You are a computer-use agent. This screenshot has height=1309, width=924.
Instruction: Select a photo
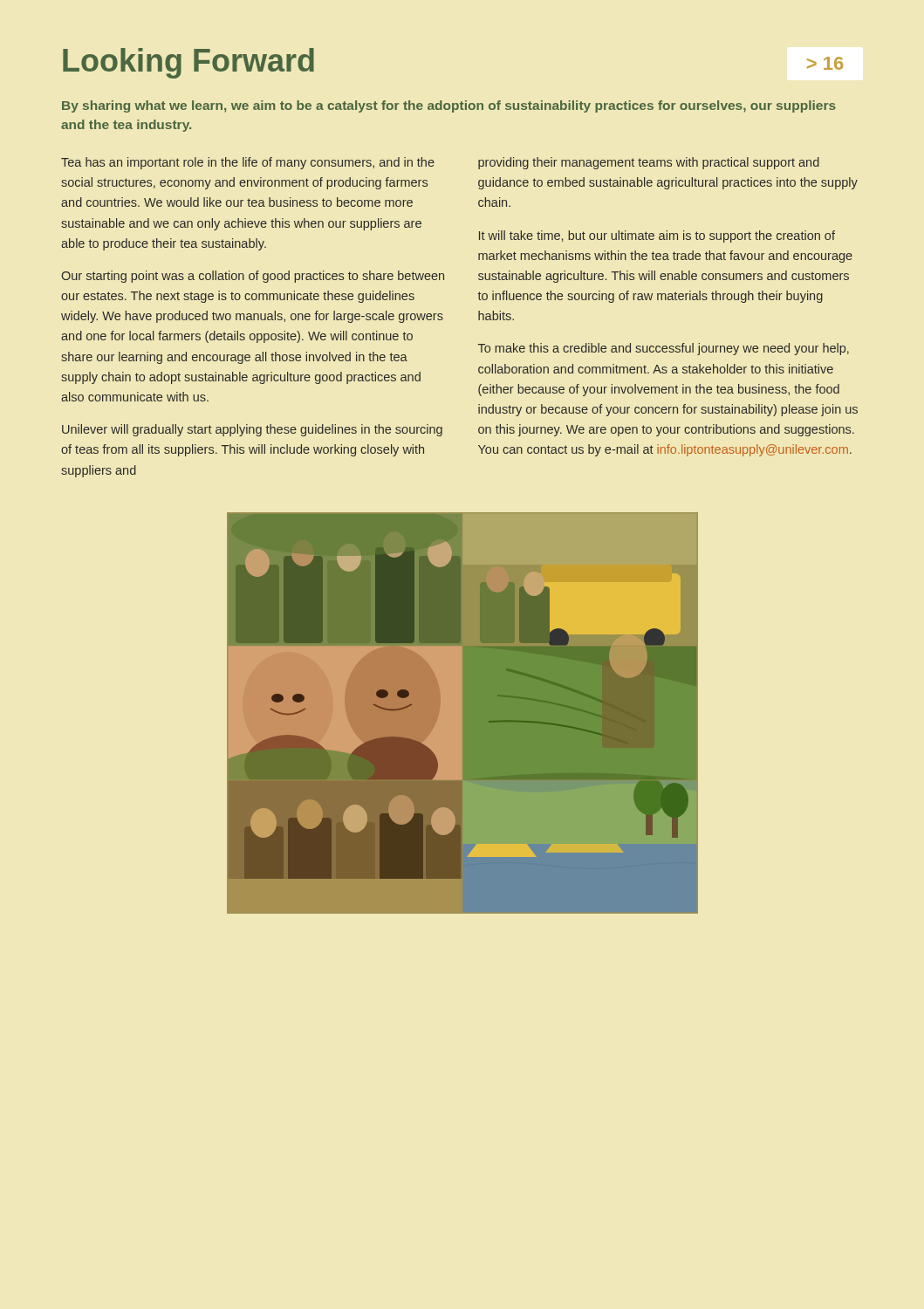tap(462, 713)
